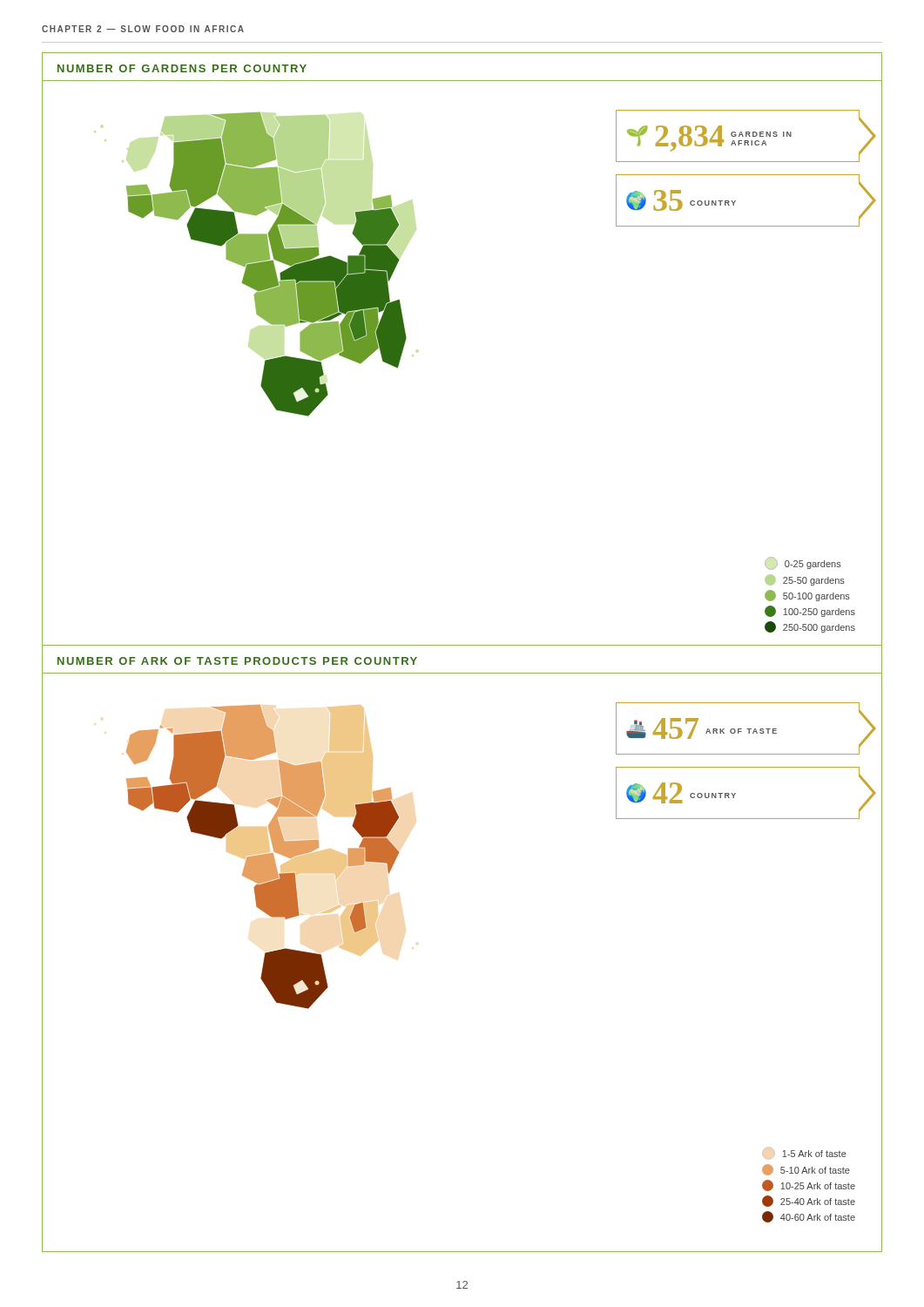Point to "25-40 Ark of taste"
924x1307 pixels.
point(808,1201)
